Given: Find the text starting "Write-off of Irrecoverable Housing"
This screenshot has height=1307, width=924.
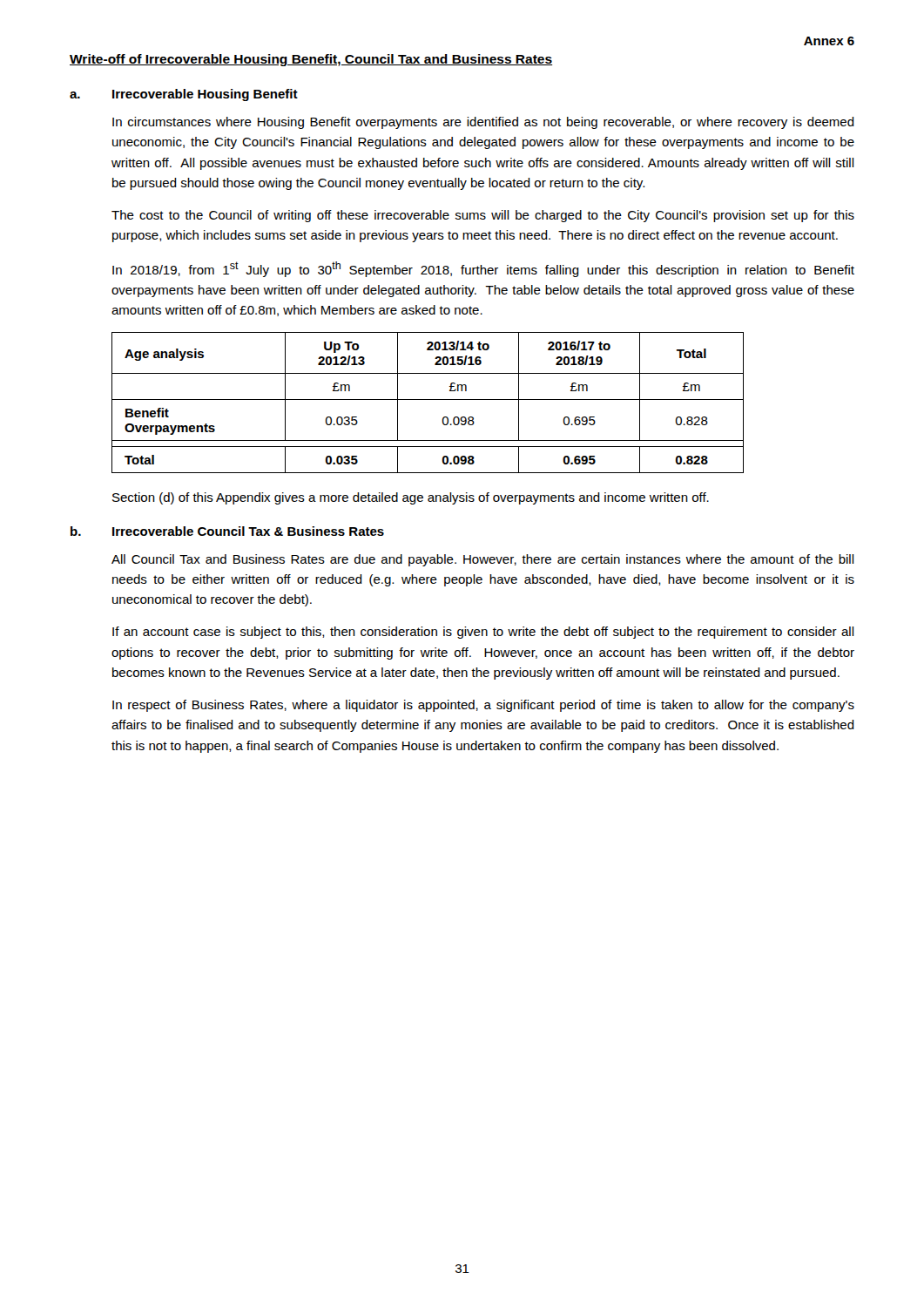Looking at the screenshot, I should (x=311, y=59).
